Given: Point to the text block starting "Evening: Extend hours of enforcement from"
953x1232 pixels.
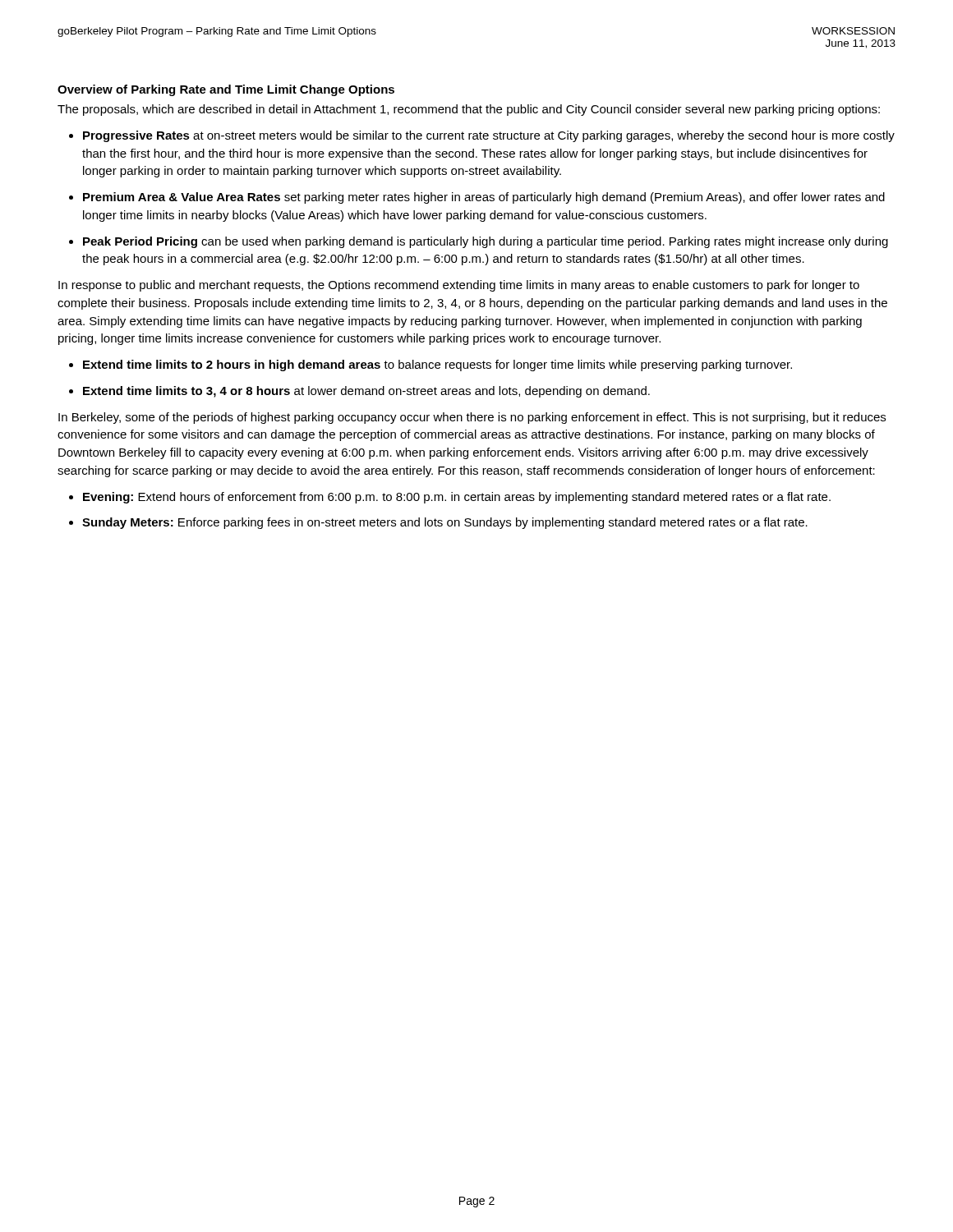Looking at the screenshot, I should coord(457,496).
